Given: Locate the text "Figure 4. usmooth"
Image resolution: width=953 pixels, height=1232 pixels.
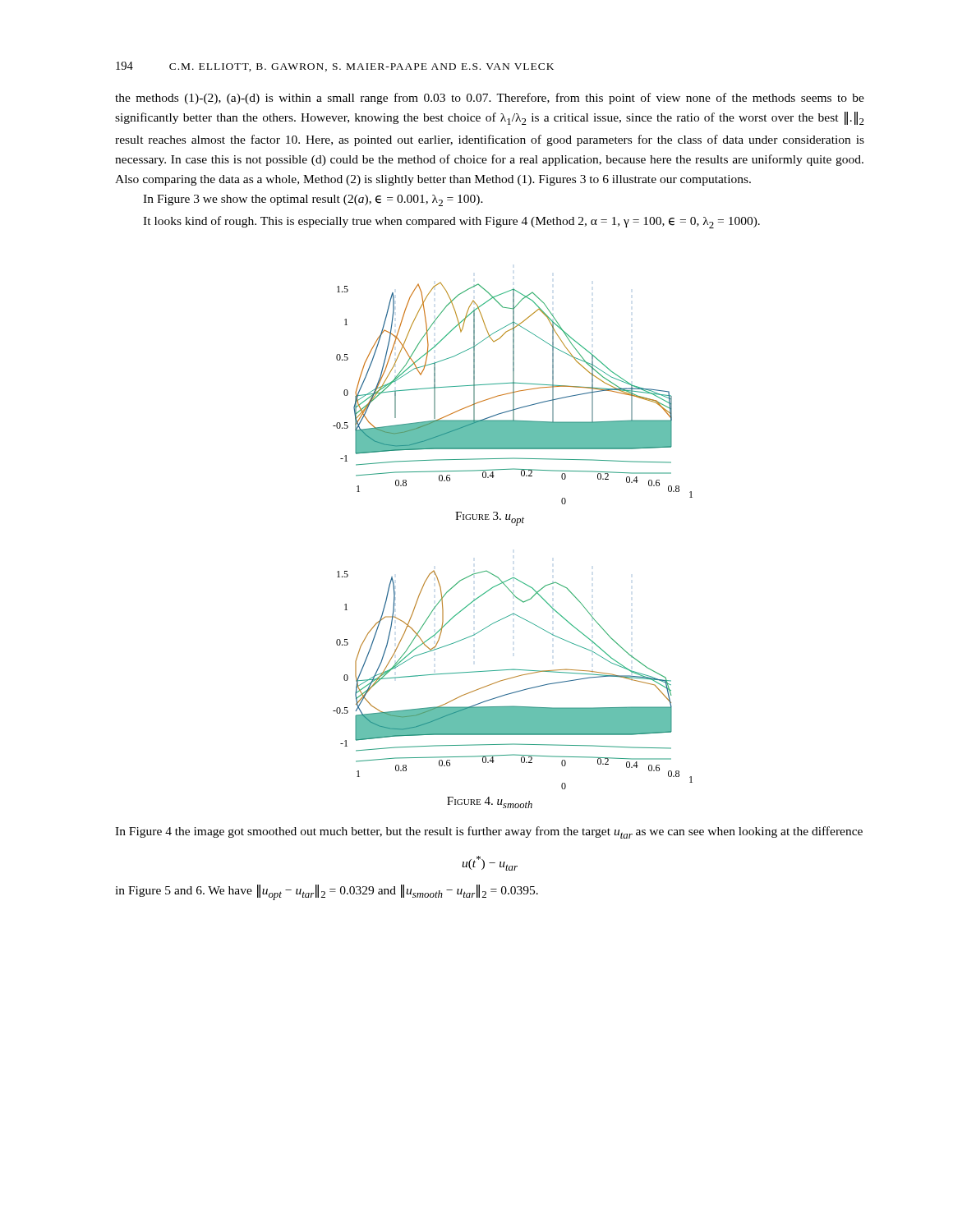Looking at the screenshot, I should [490, 803].
